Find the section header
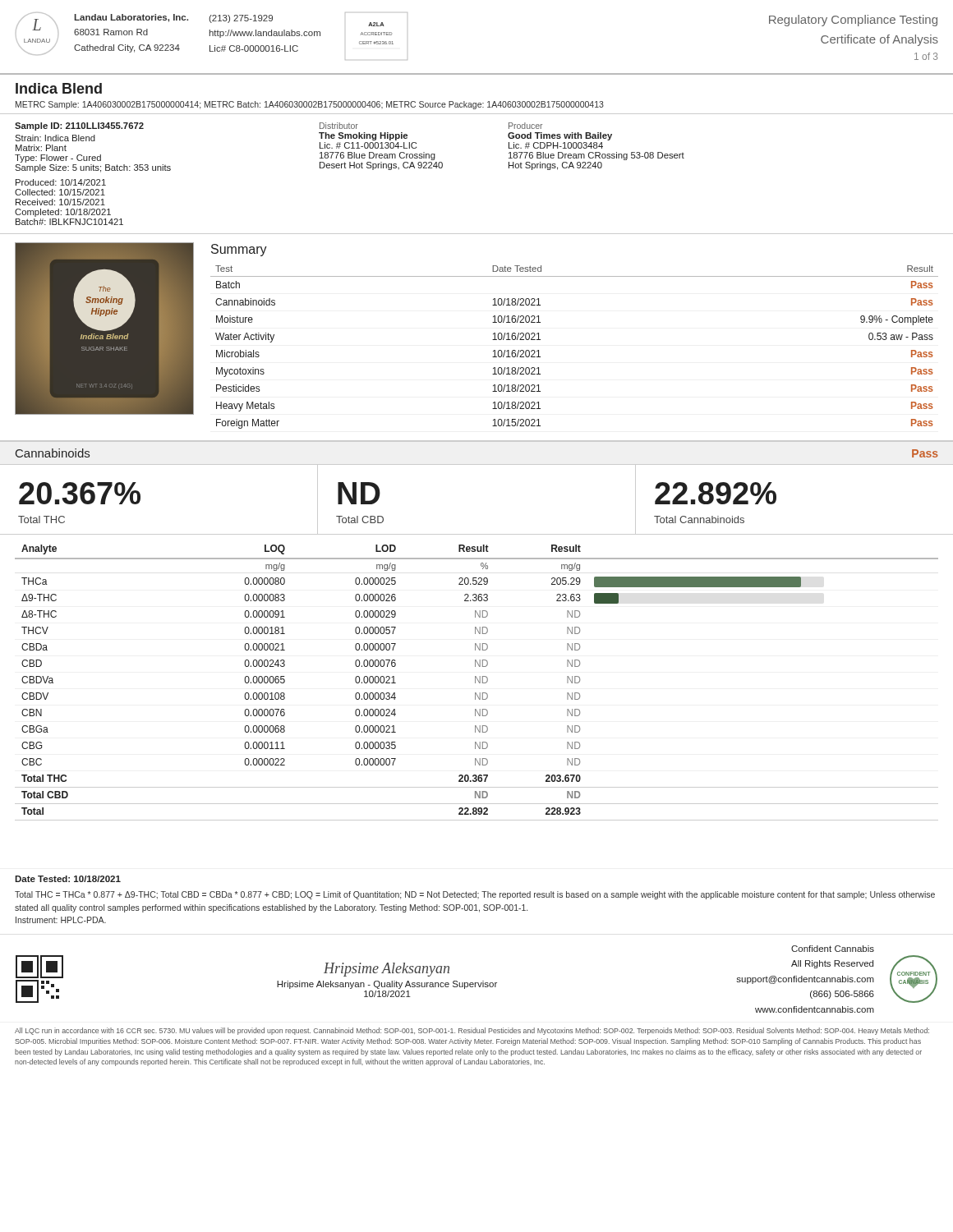This screenshot has width=953, height=1232. click(x=476, y=453)
